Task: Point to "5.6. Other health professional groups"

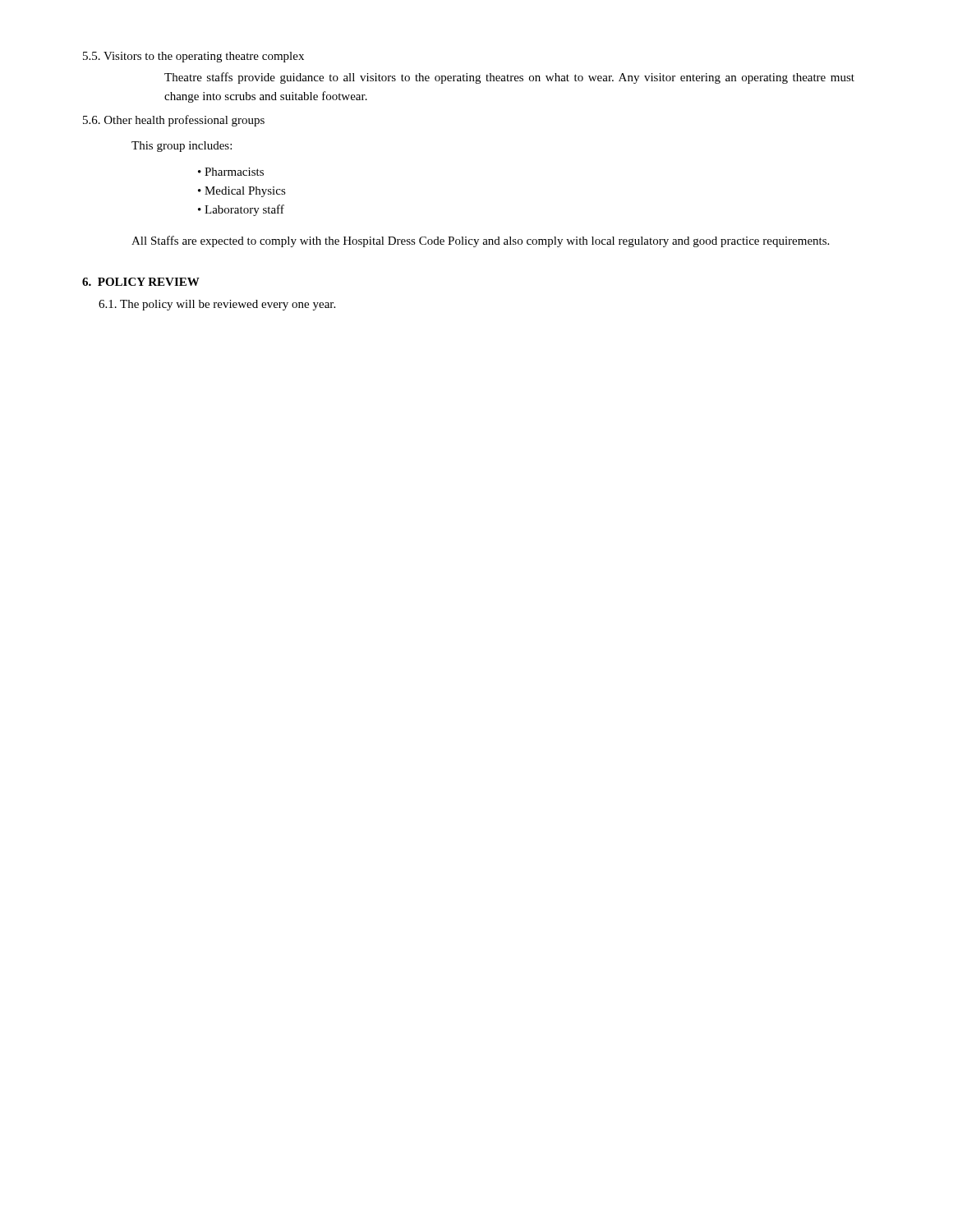Action: pyautogui.click(x=174, y=120)
